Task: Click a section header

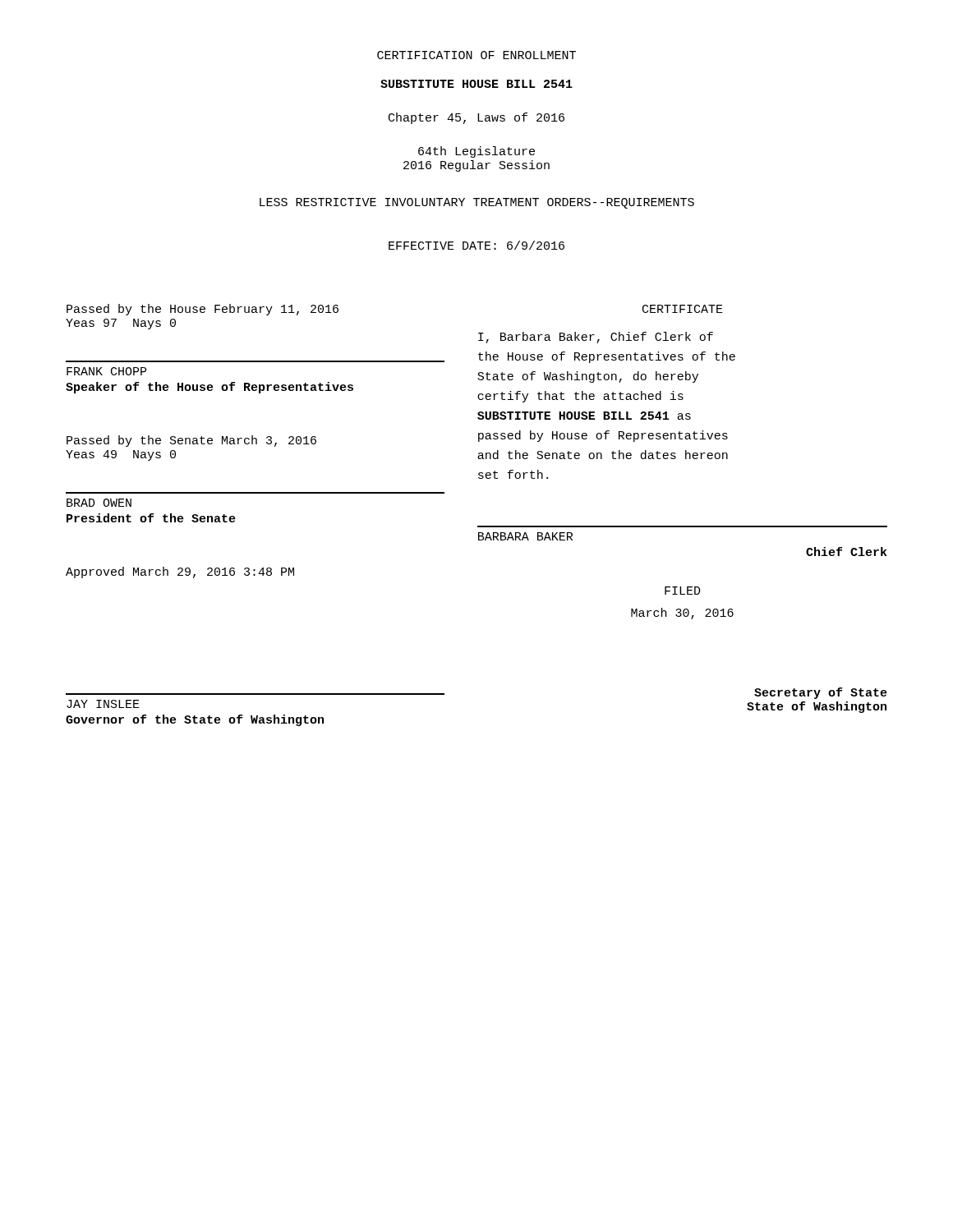Action: [x=476, y=203]
